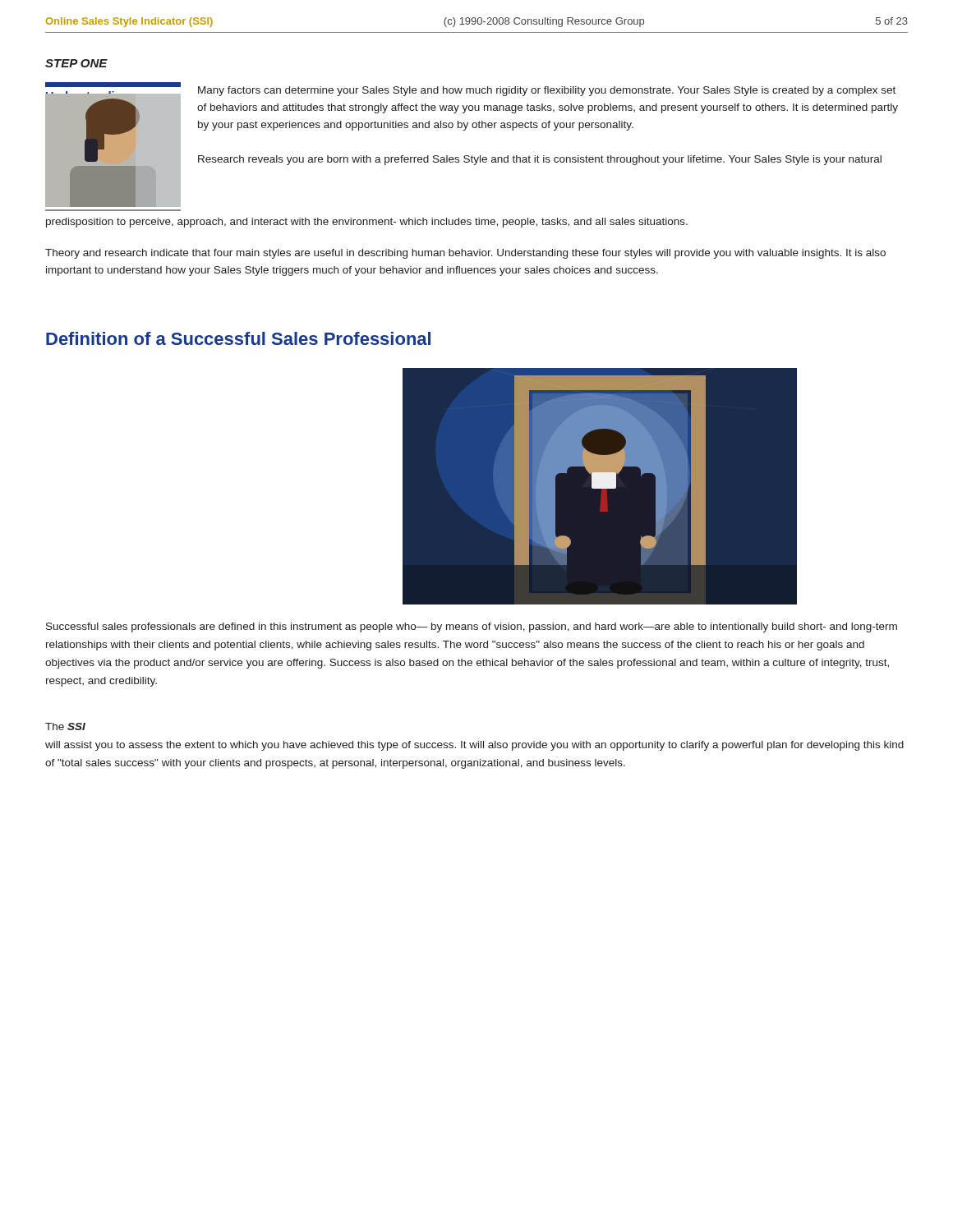The height and width of the screenshot is (1232, 953).
Task: Where does it say "UnderstandingSales Style"?
Action: coord(87,104)
